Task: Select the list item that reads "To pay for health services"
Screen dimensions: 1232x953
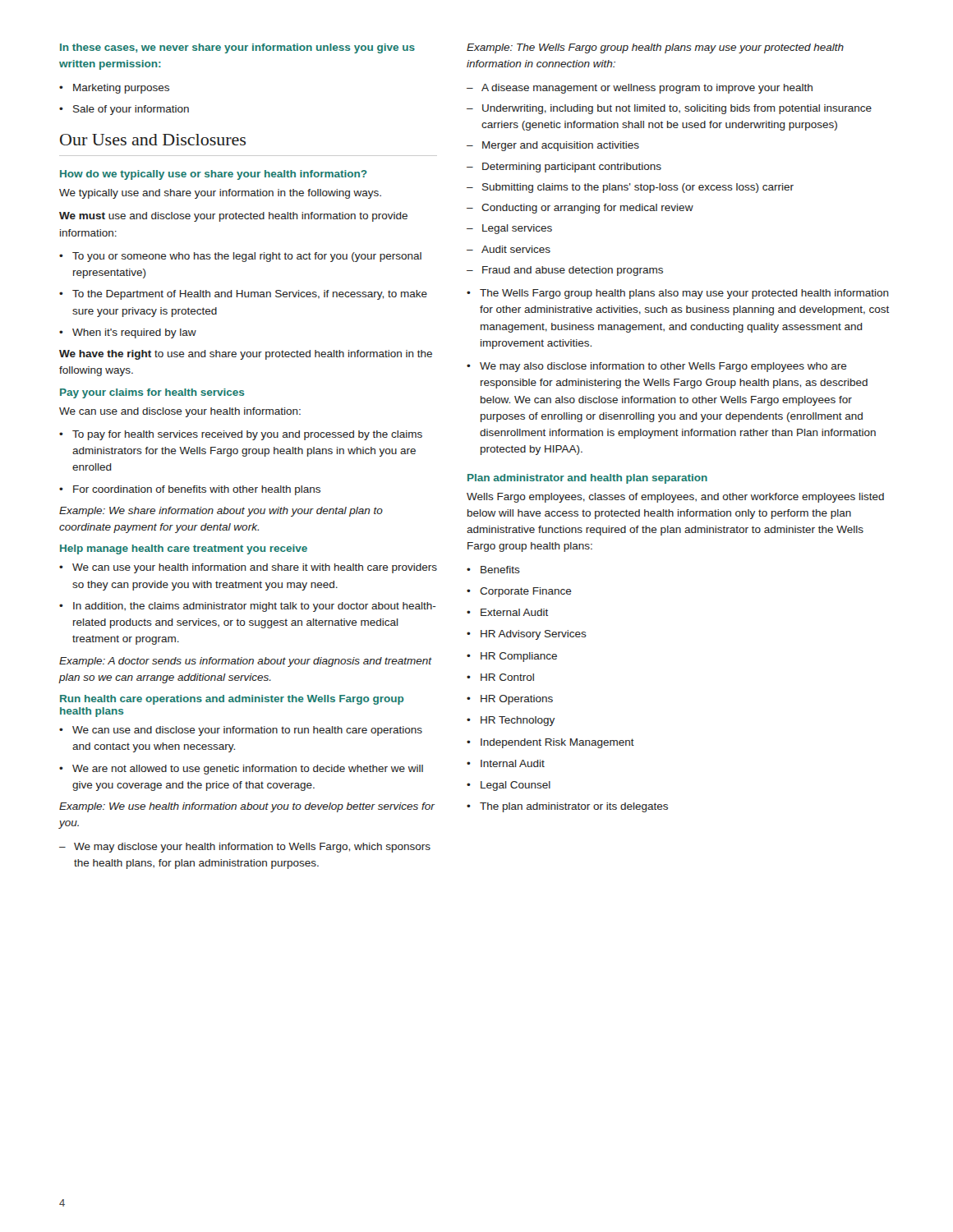Action: pyautogui.click(x=248, y=451)
